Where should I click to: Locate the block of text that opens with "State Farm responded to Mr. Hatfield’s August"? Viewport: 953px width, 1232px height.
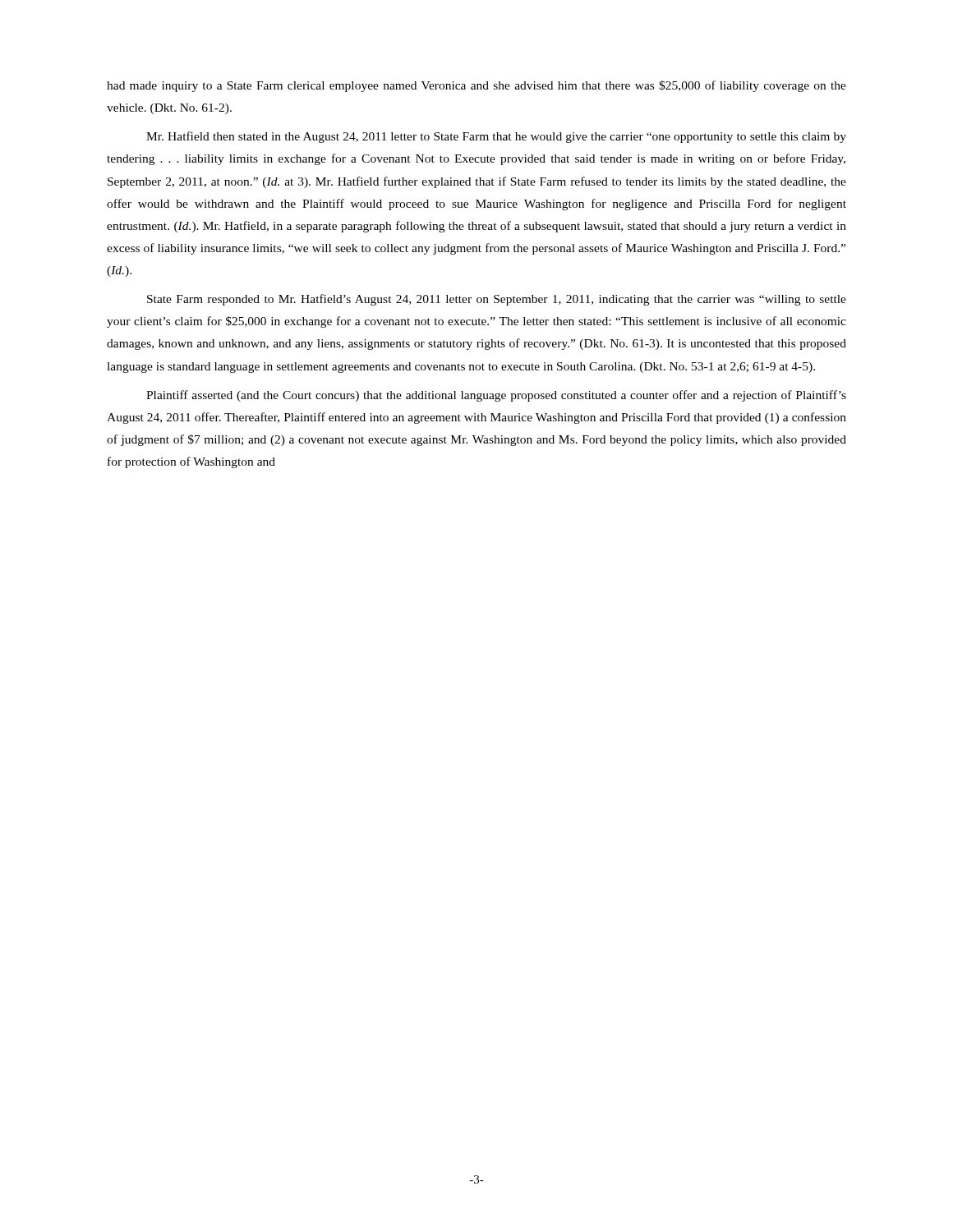(476, 332)
